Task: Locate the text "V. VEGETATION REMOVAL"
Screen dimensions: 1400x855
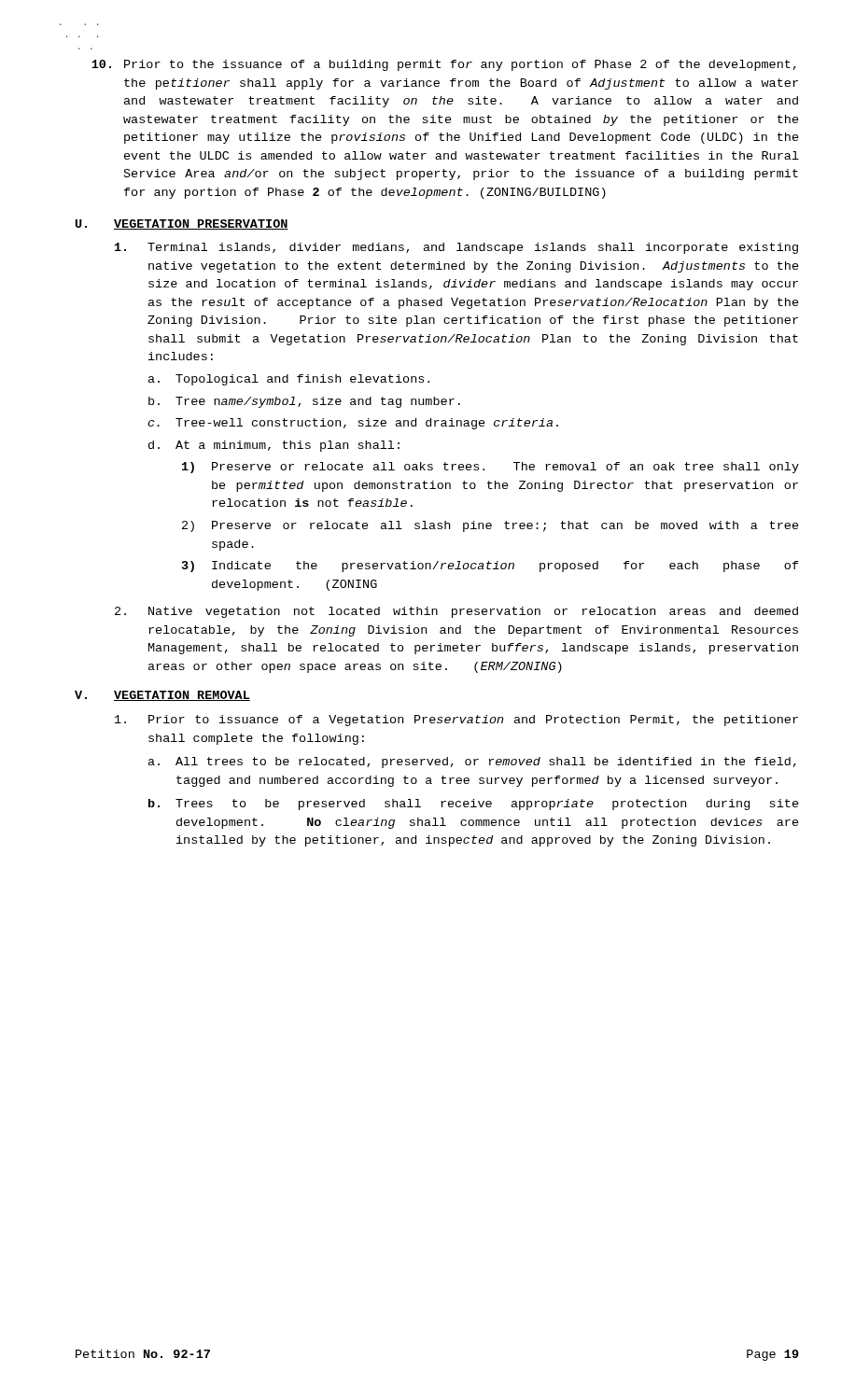Action: coord(162,696)
